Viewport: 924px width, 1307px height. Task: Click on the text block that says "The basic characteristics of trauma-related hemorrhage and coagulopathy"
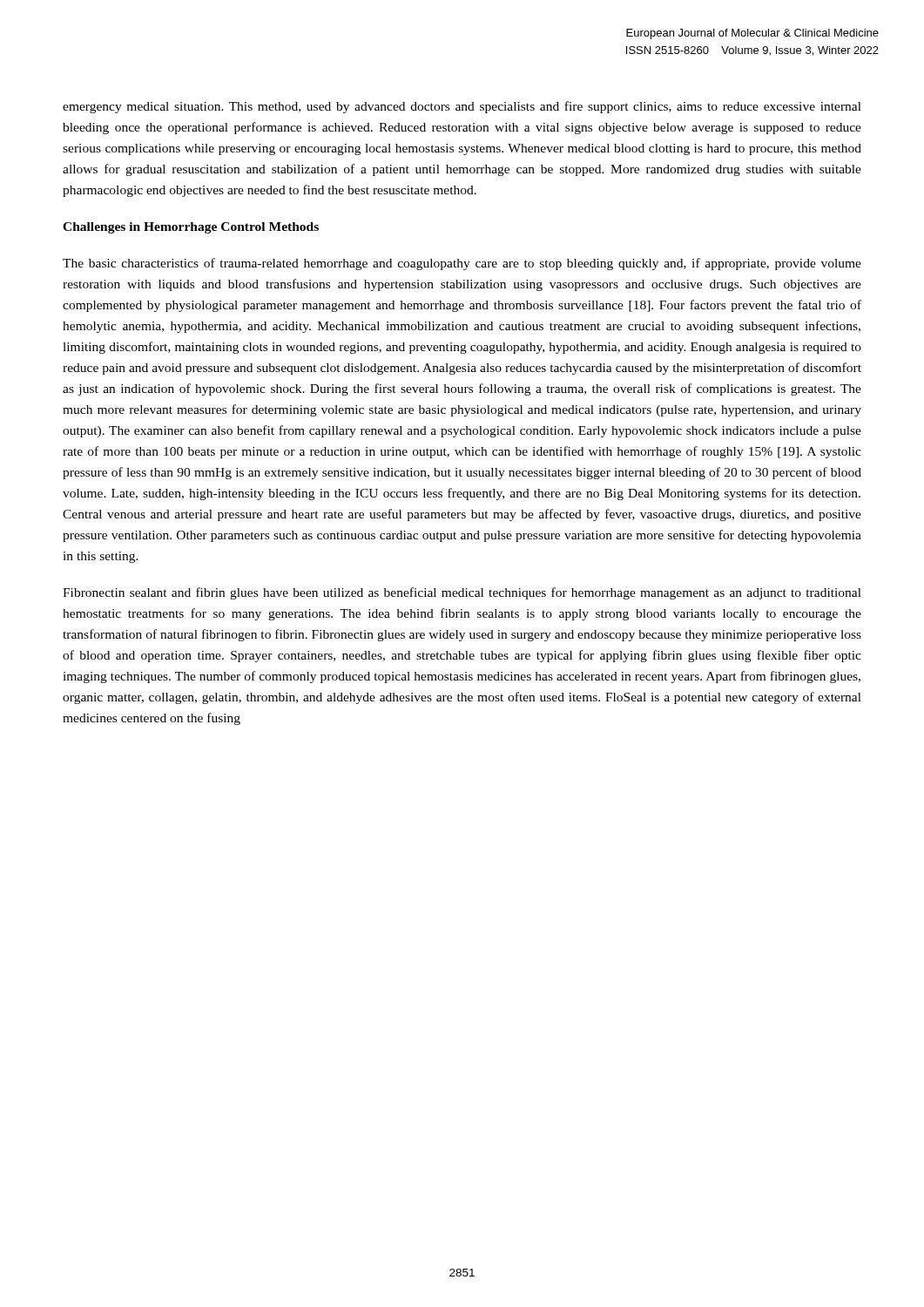(x=462, y=409)
